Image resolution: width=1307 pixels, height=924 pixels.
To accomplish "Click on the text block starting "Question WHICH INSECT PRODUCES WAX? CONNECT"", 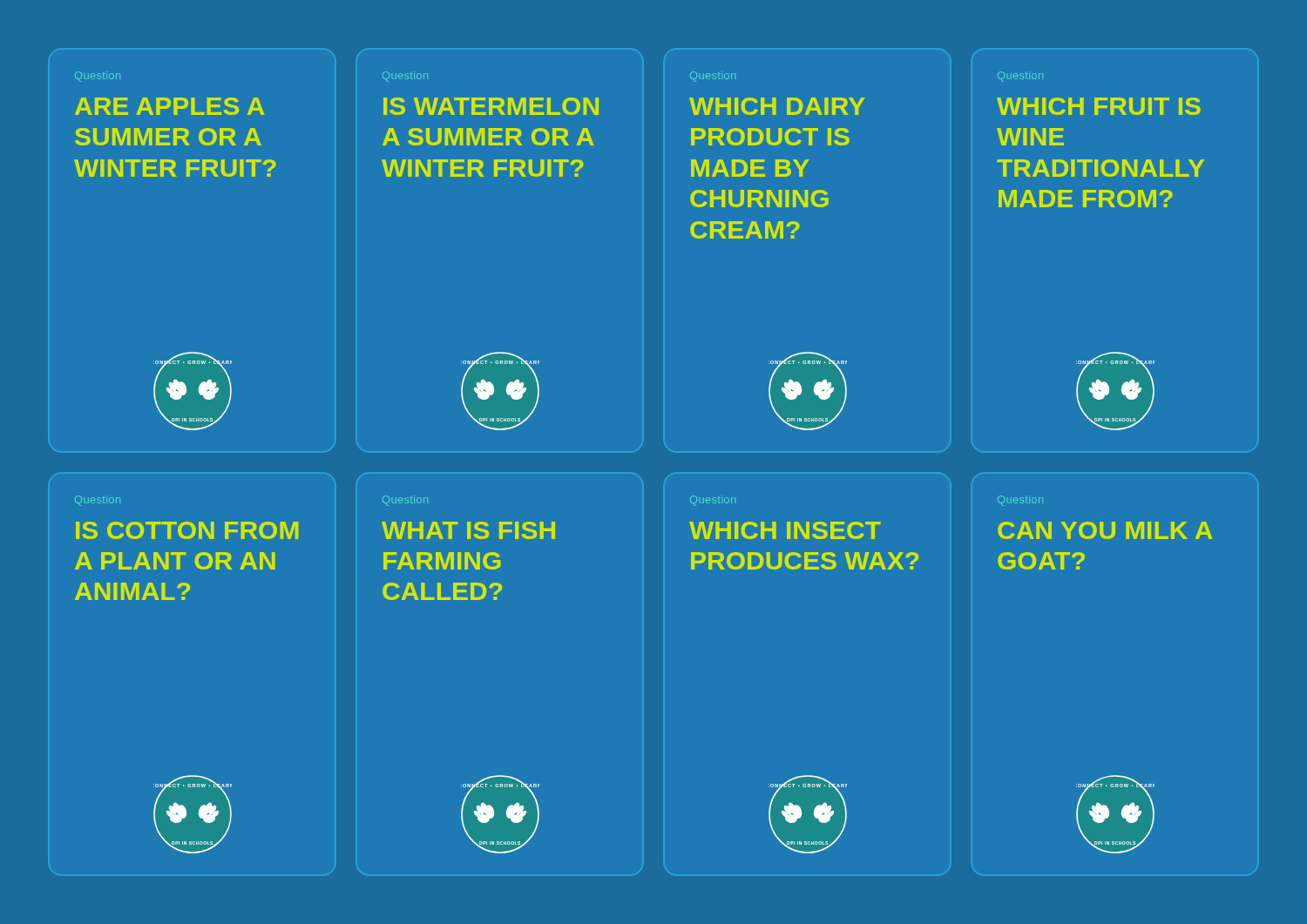I will tap(713, 501).
